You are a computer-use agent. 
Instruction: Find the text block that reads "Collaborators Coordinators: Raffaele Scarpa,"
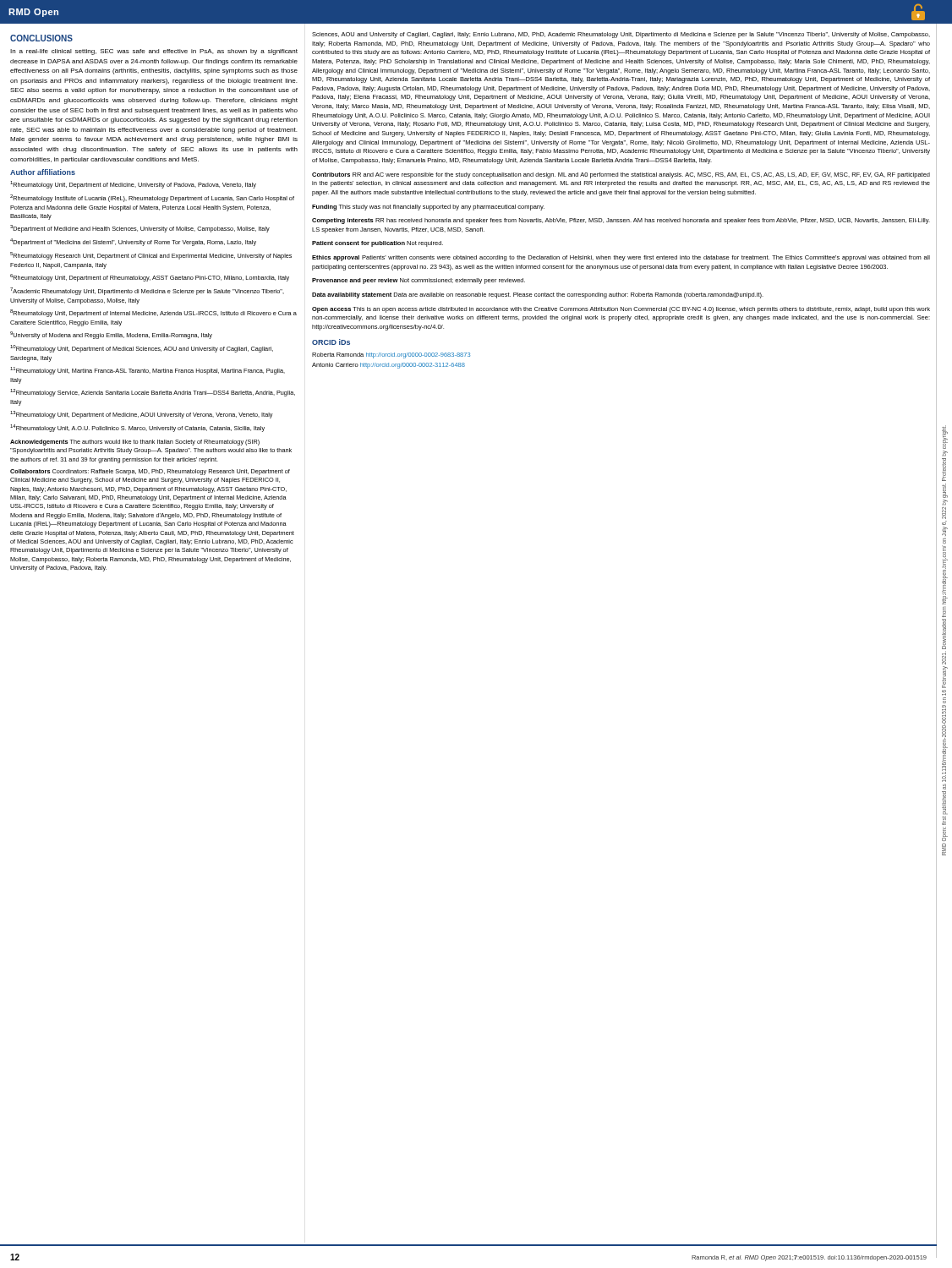[x=152, y=519]
